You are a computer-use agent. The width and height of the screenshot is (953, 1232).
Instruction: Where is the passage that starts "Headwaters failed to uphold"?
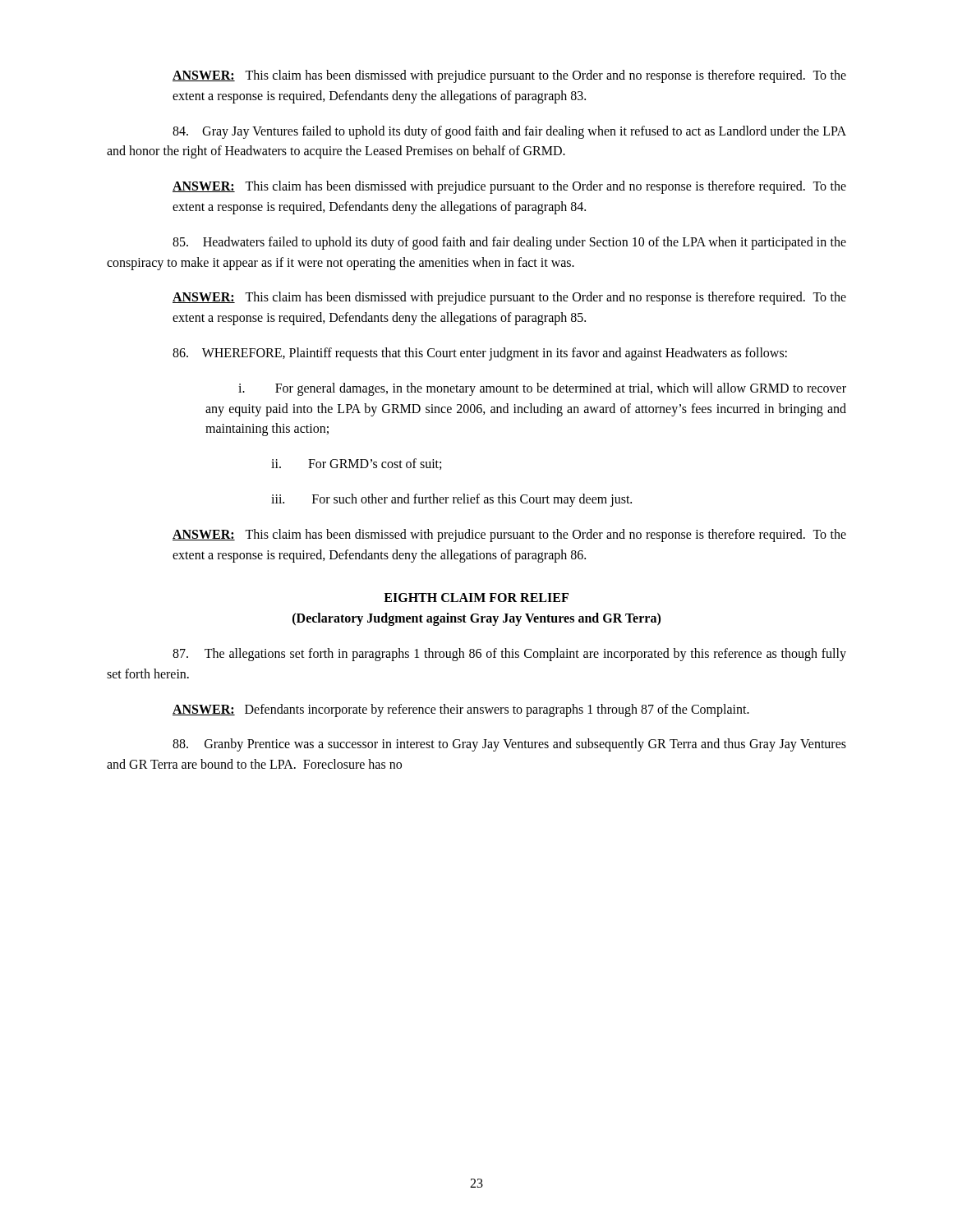click(x=476, y=252)
